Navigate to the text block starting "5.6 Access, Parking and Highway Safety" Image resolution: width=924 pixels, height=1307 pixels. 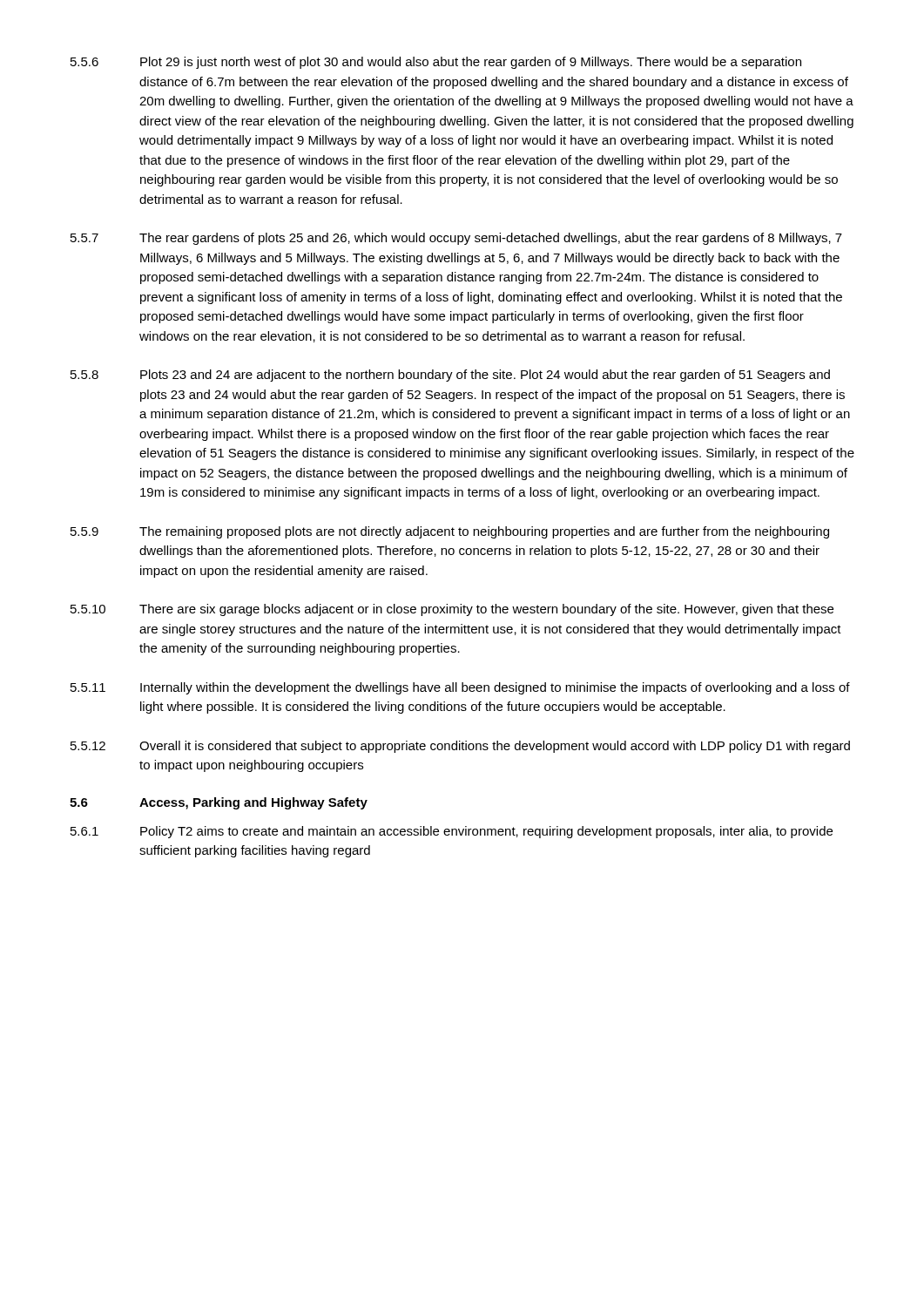218,802
